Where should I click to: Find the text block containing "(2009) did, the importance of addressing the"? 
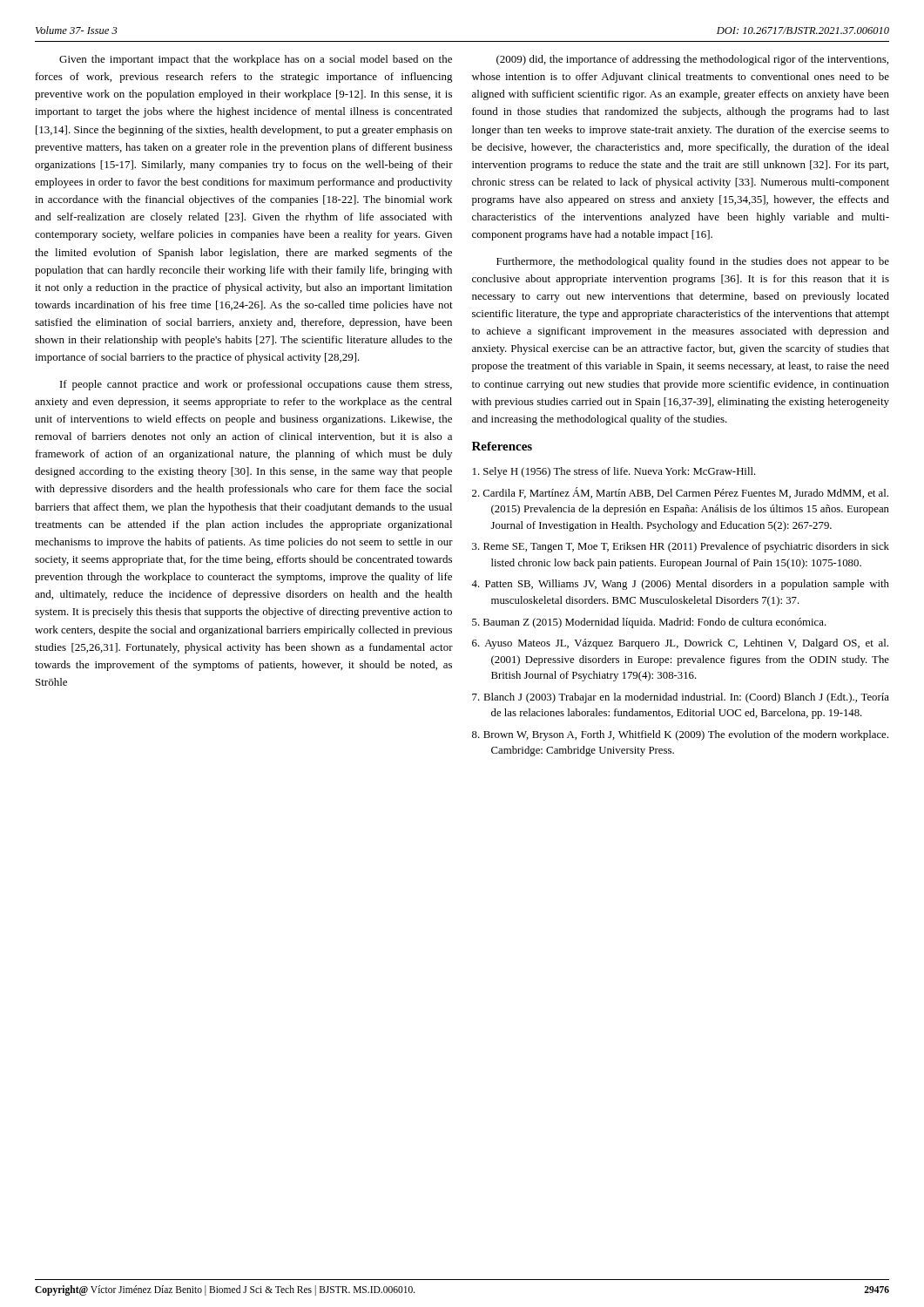pyautogui.click(x=680, y=147)
